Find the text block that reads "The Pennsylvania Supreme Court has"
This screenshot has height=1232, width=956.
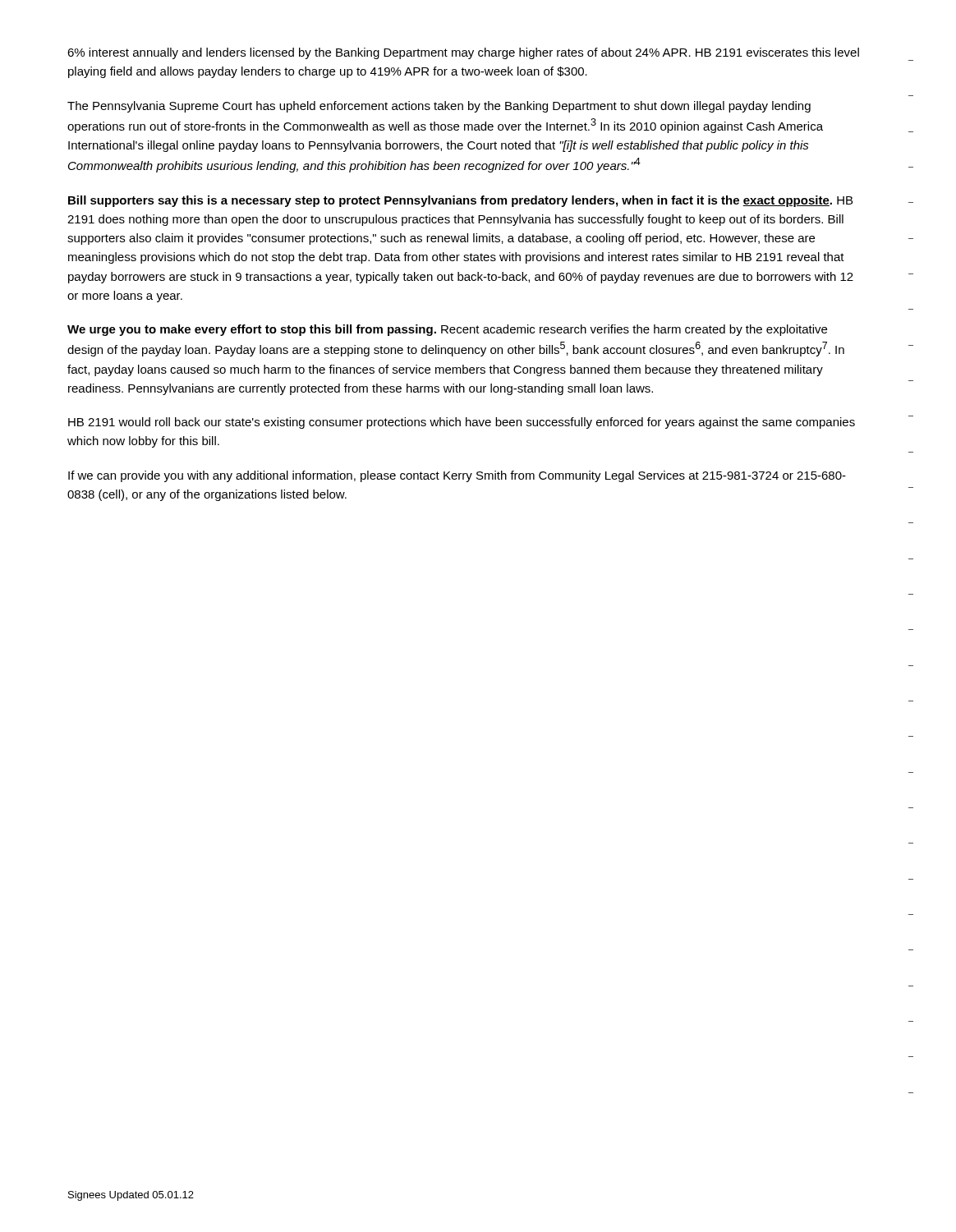point(445,135)
